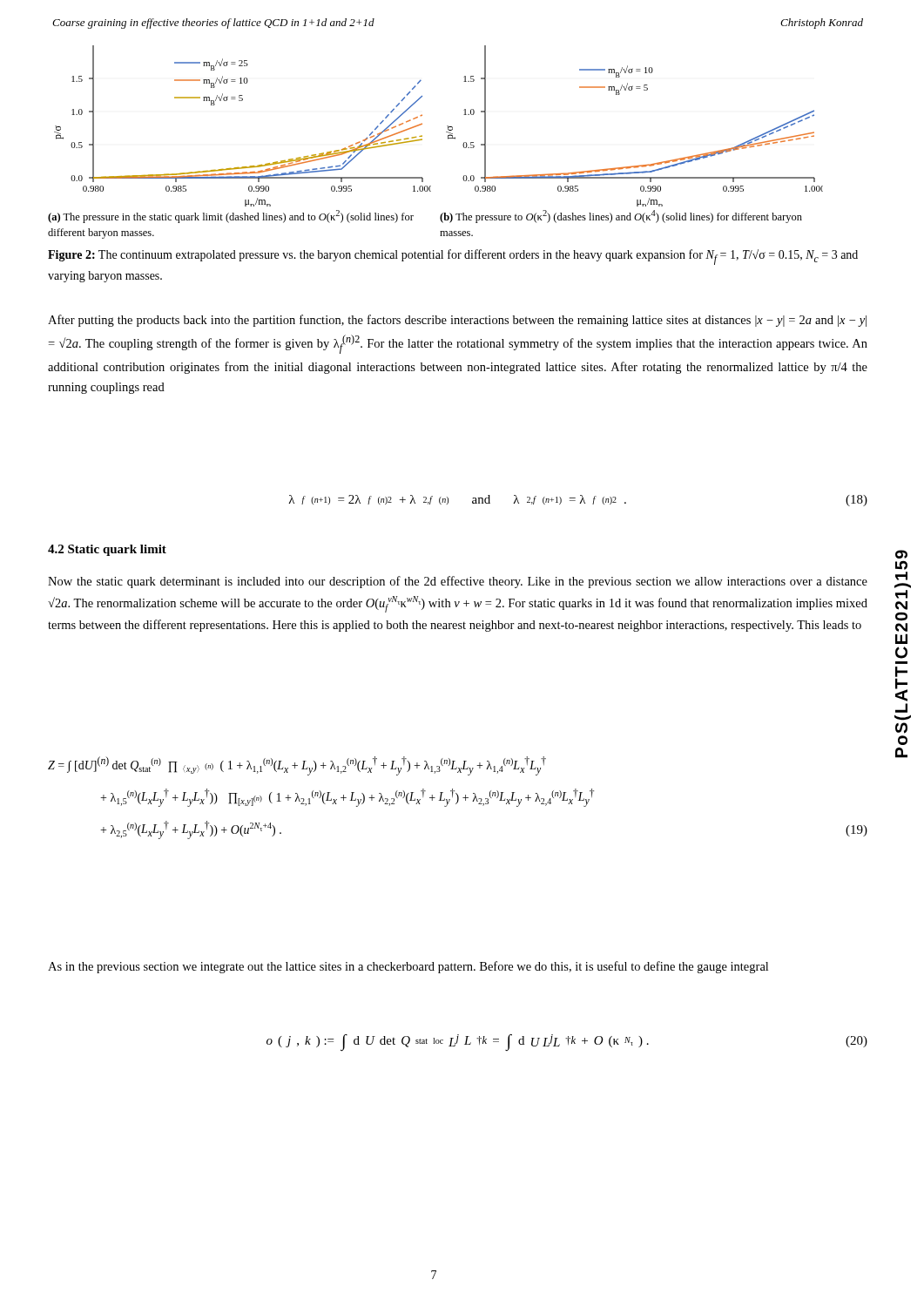Navigate to the region starting "4.2 Static quark limit"

[107, 549]
